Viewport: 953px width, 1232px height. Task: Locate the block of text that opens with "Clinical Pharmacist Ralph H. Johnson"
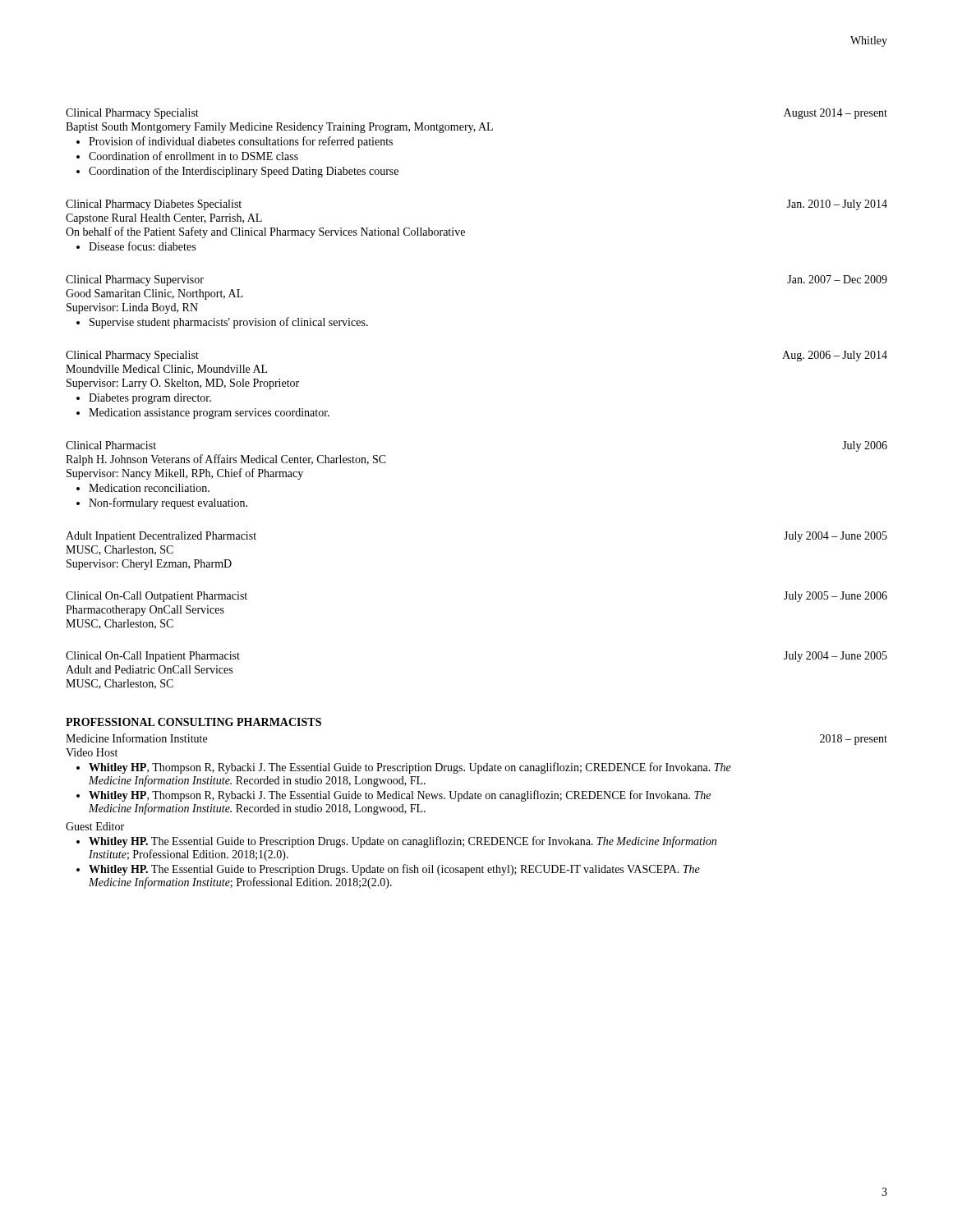click(108, 446)
